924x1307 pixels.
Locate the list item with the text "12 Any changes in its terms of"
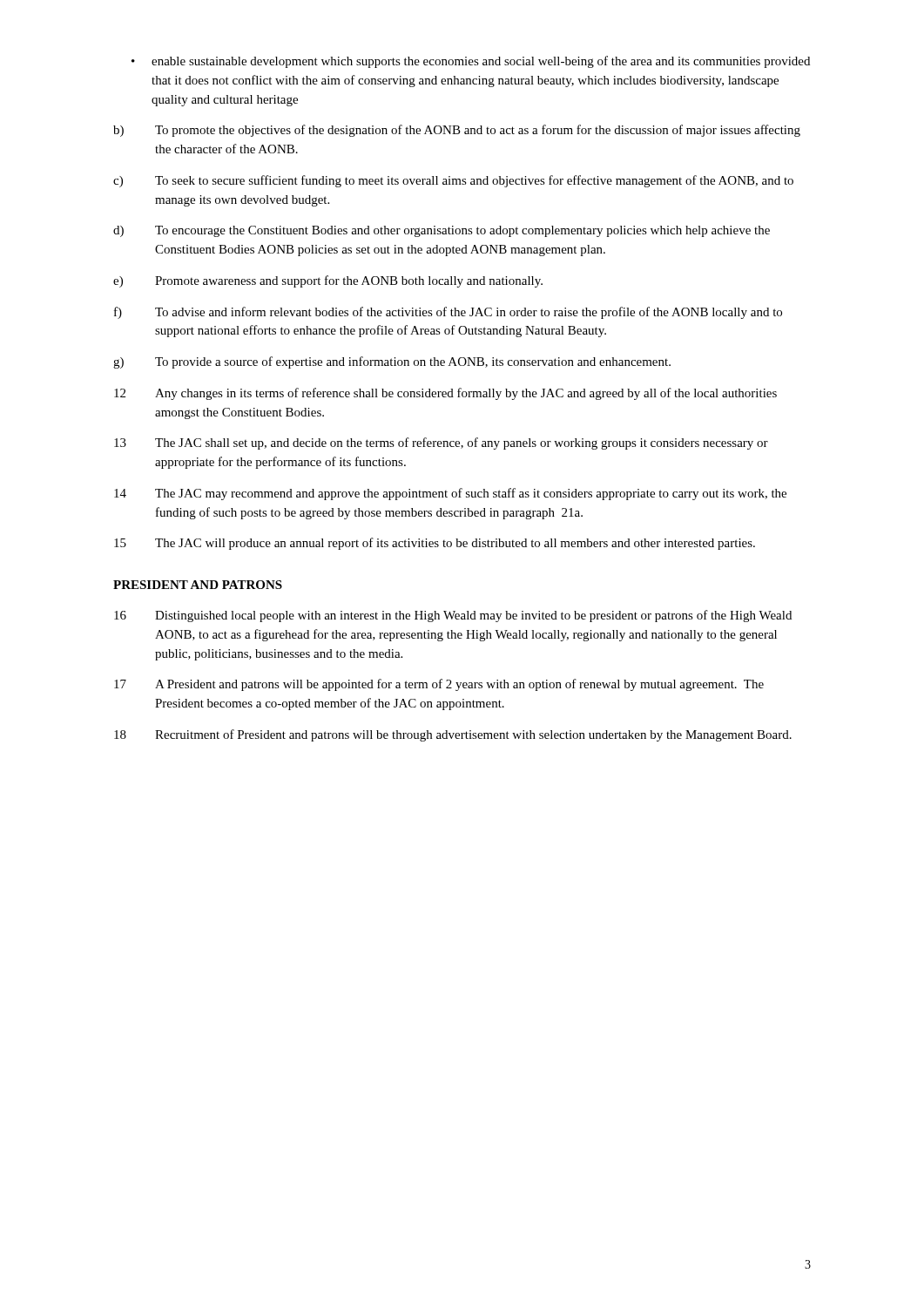(x=462, y=403)
